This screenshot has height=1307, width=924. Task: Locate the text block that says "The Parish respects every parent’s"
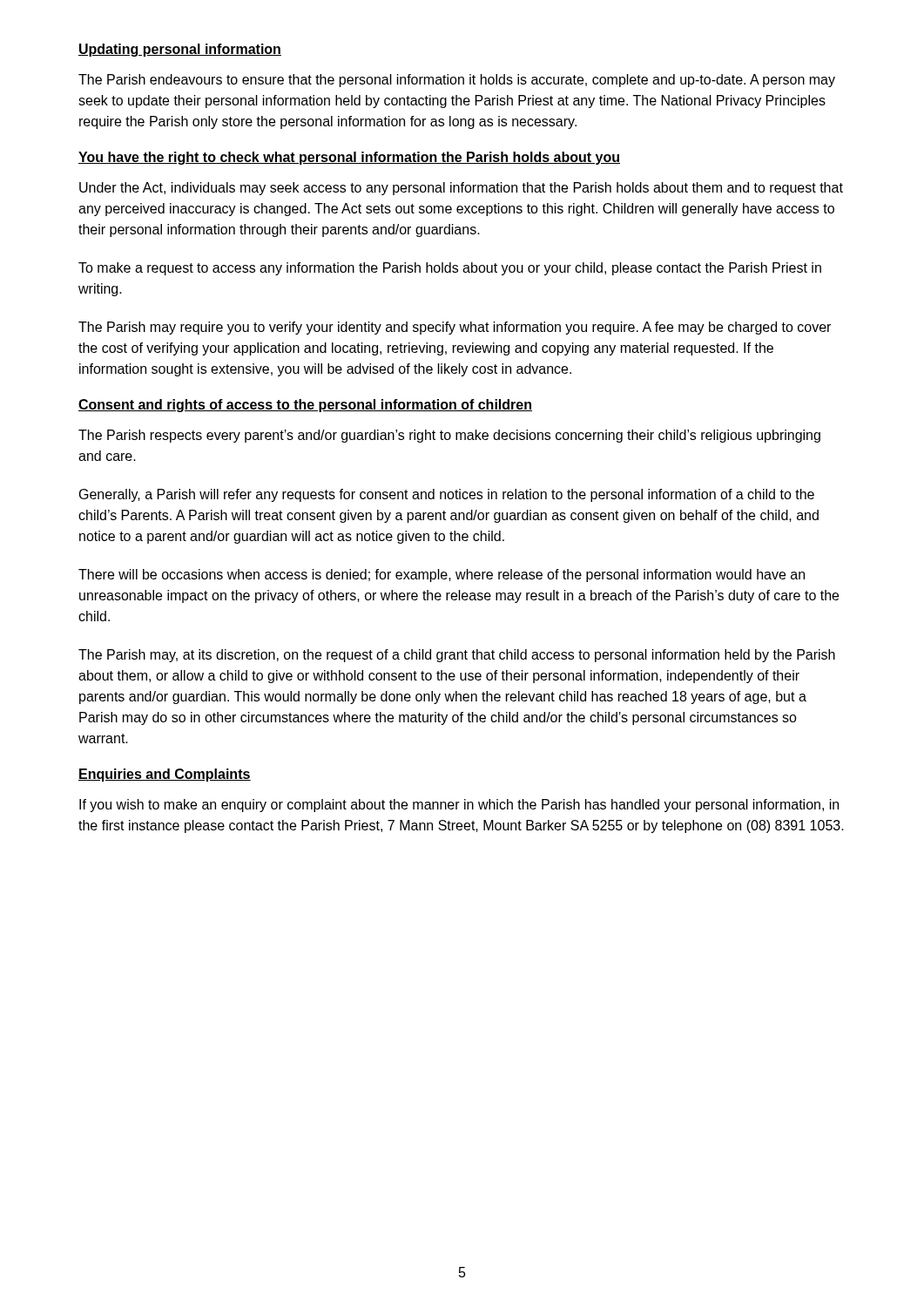coord(450,446)
